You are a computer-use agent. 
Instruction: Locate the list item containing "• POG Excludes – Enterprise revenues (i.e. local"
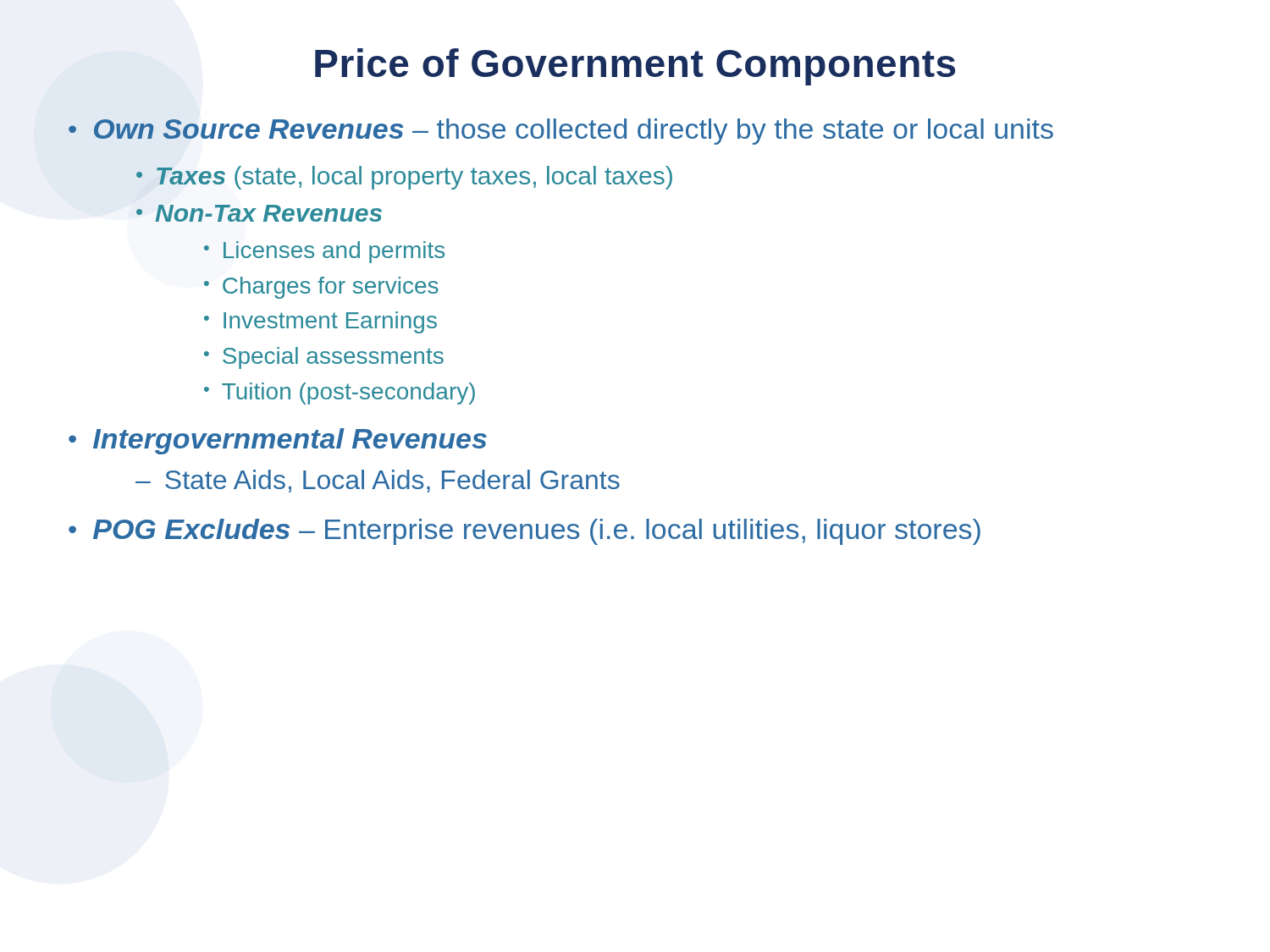click(x=525, y=530)
